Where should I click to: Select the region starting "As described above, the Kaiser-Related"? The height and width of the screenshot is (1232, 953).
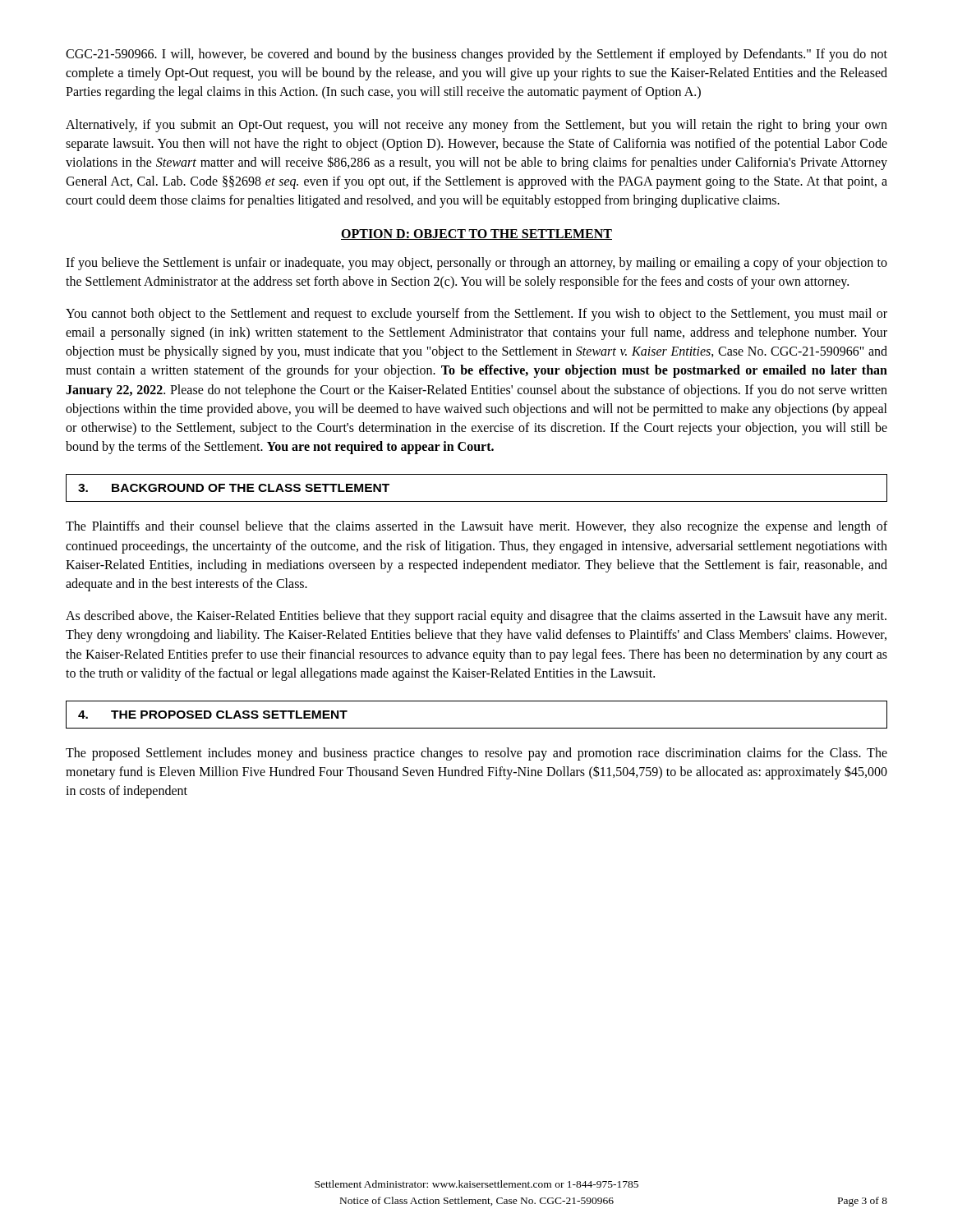(x=476, y=644)
